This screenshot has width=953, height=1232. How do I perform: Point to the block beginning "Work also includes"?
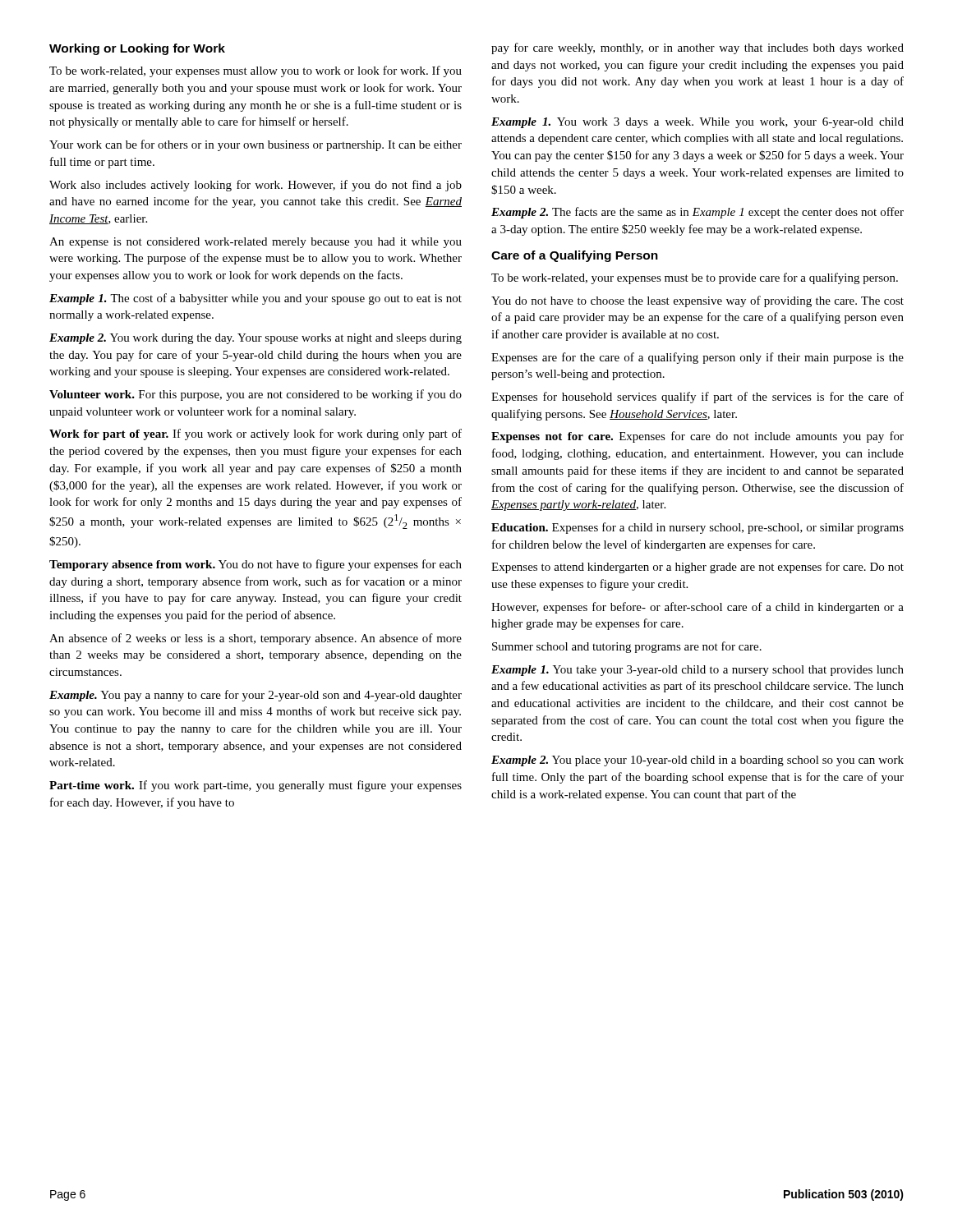255,202
